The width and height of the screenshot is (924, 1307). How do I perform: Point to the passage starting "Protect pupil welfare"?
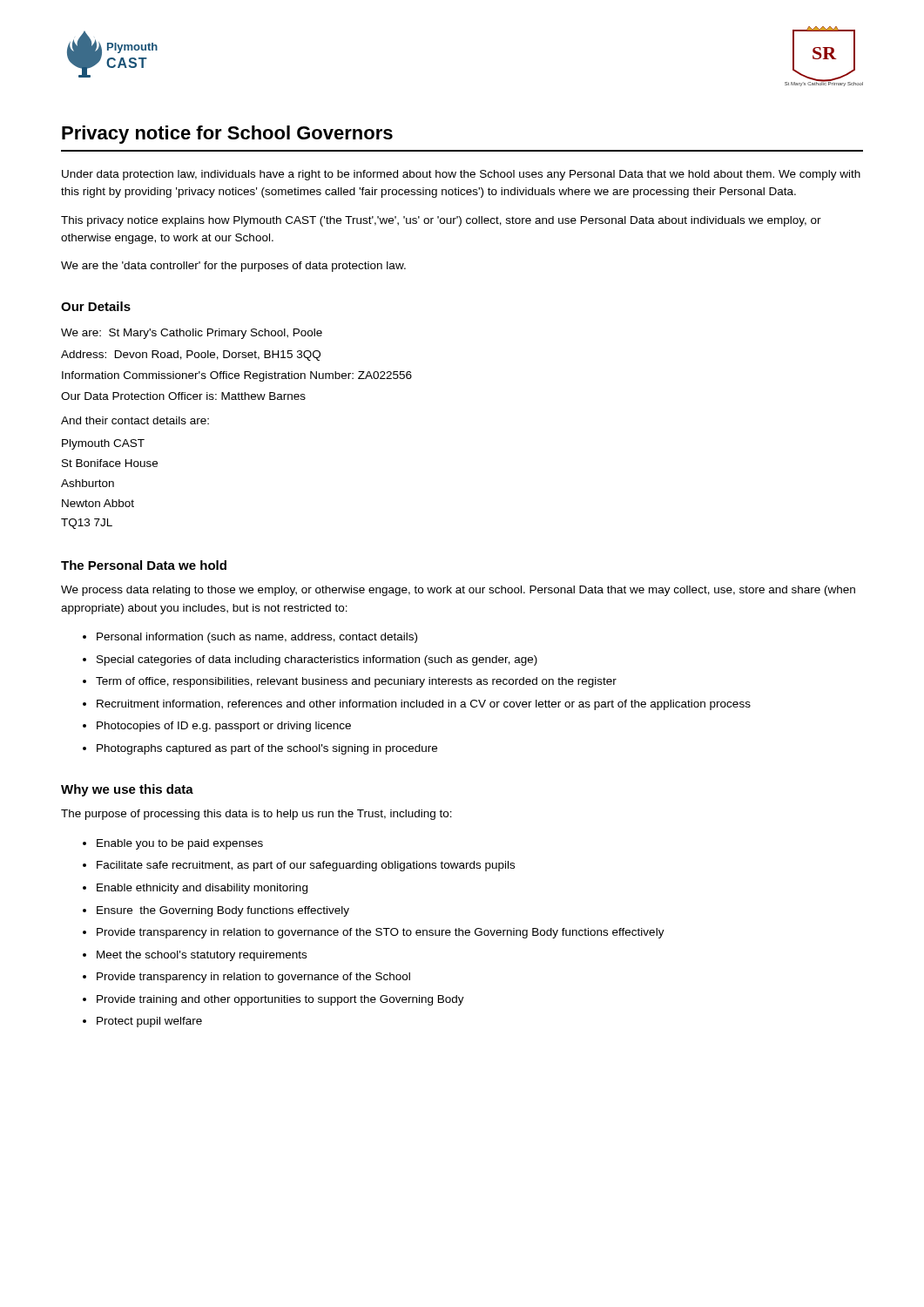tap(149, 1021)
